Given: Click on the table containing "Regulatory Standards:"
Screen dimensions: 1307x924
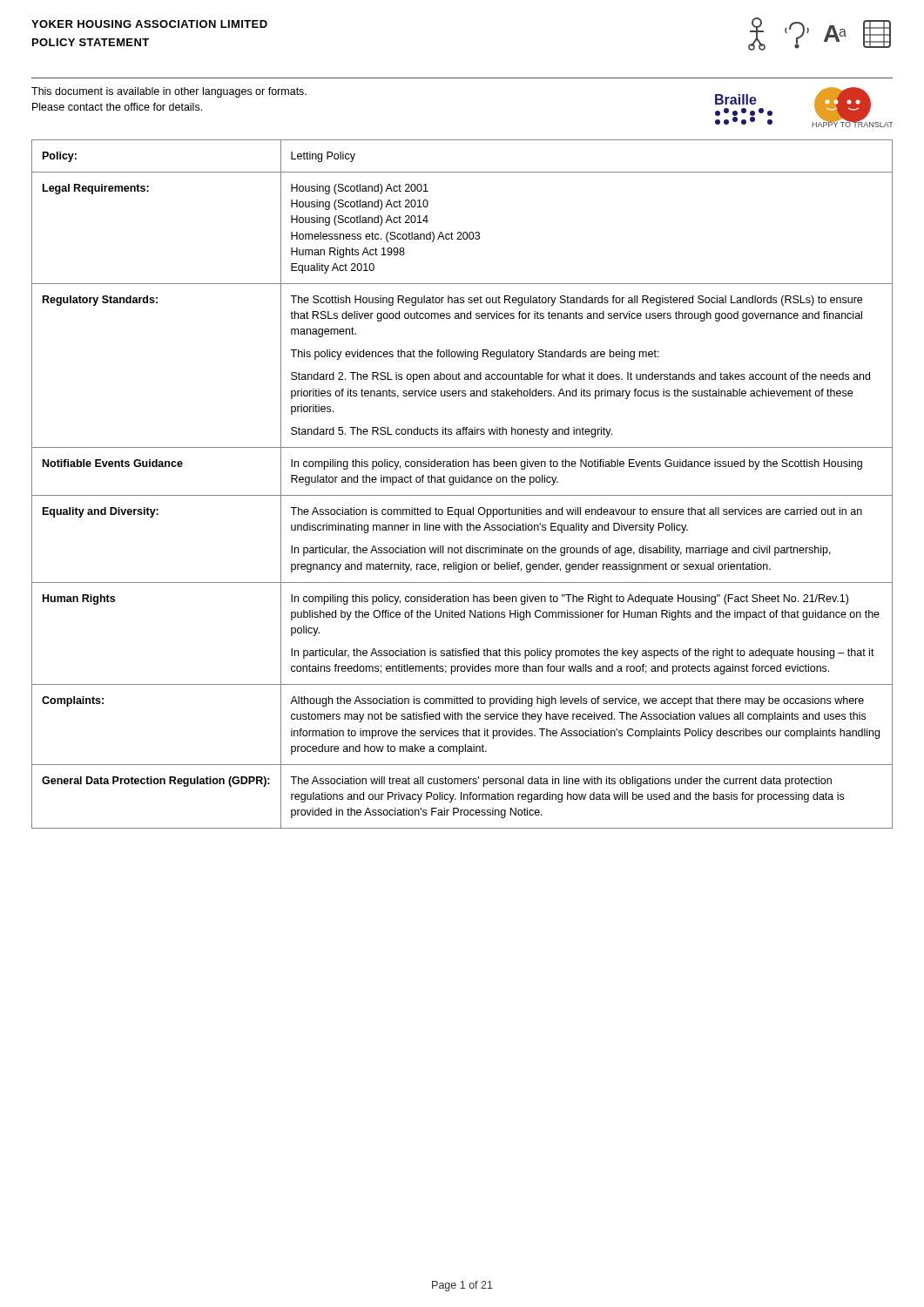Looking at the screenshot, I should [x=462, y=699].
